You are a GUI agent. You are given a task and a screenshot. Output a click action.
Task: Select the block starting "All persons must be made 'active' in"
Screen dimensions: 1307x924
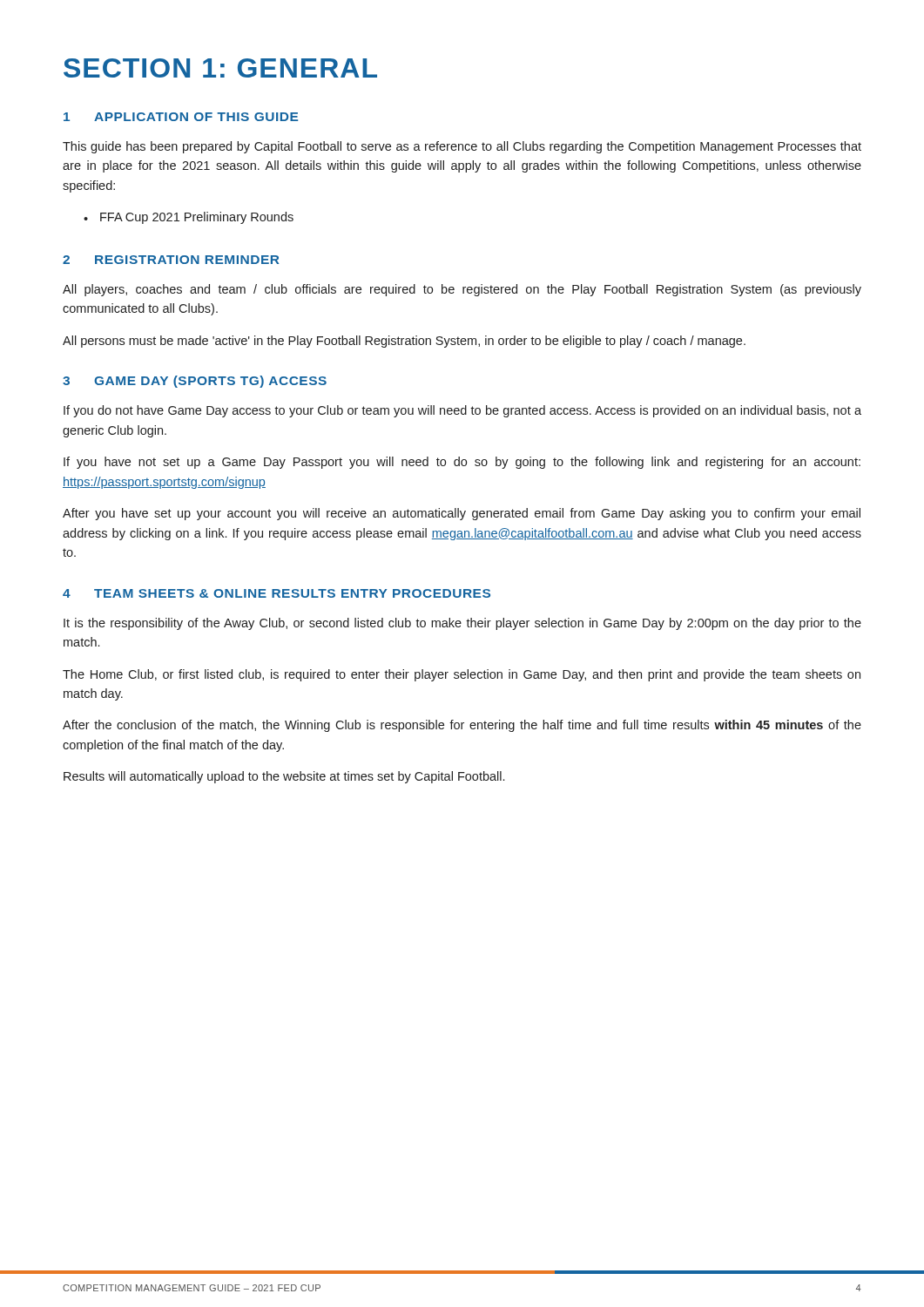(405, 341)
